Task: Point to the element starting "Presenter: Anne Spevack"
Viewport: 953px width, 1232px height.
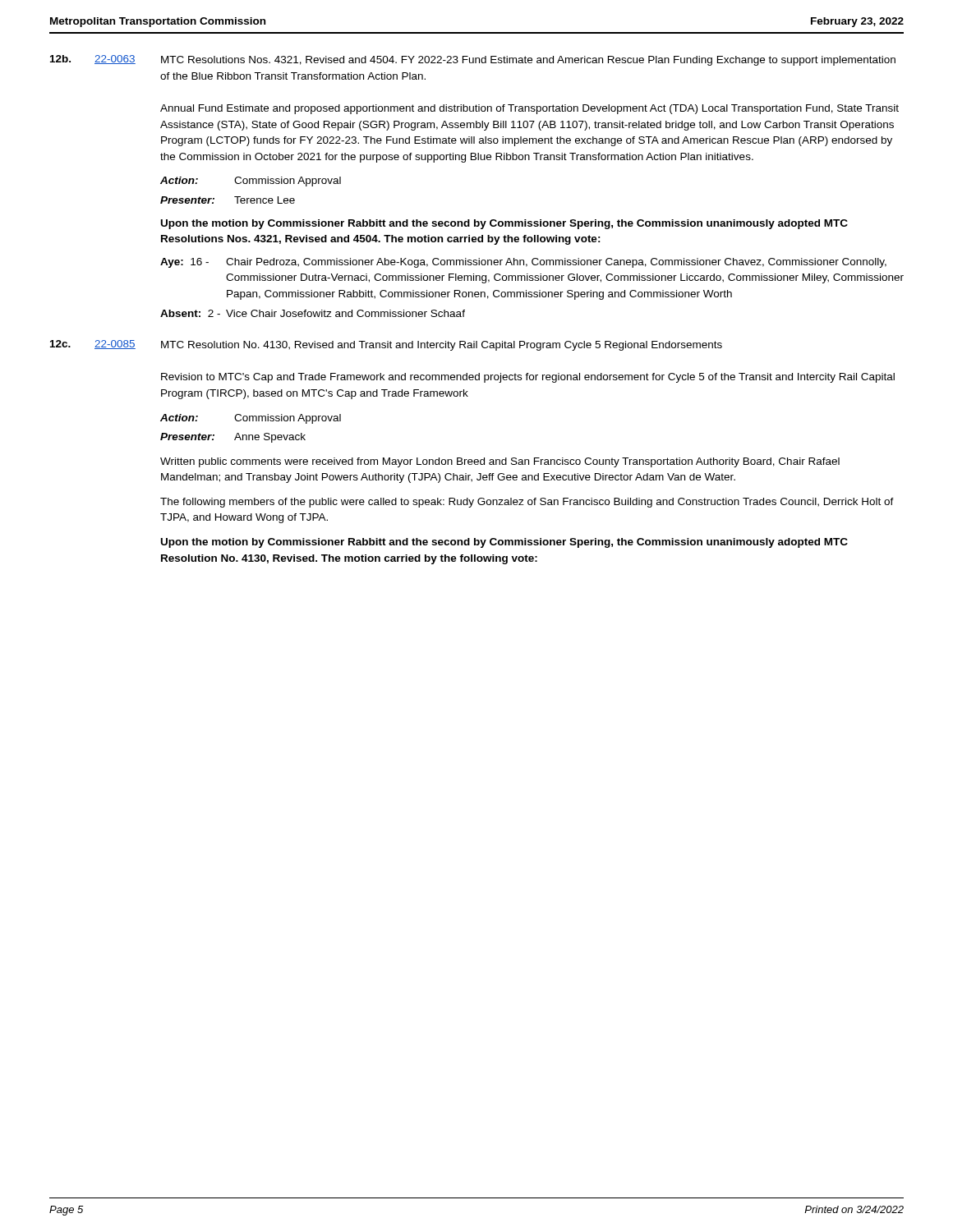Action: click(233, 437)
